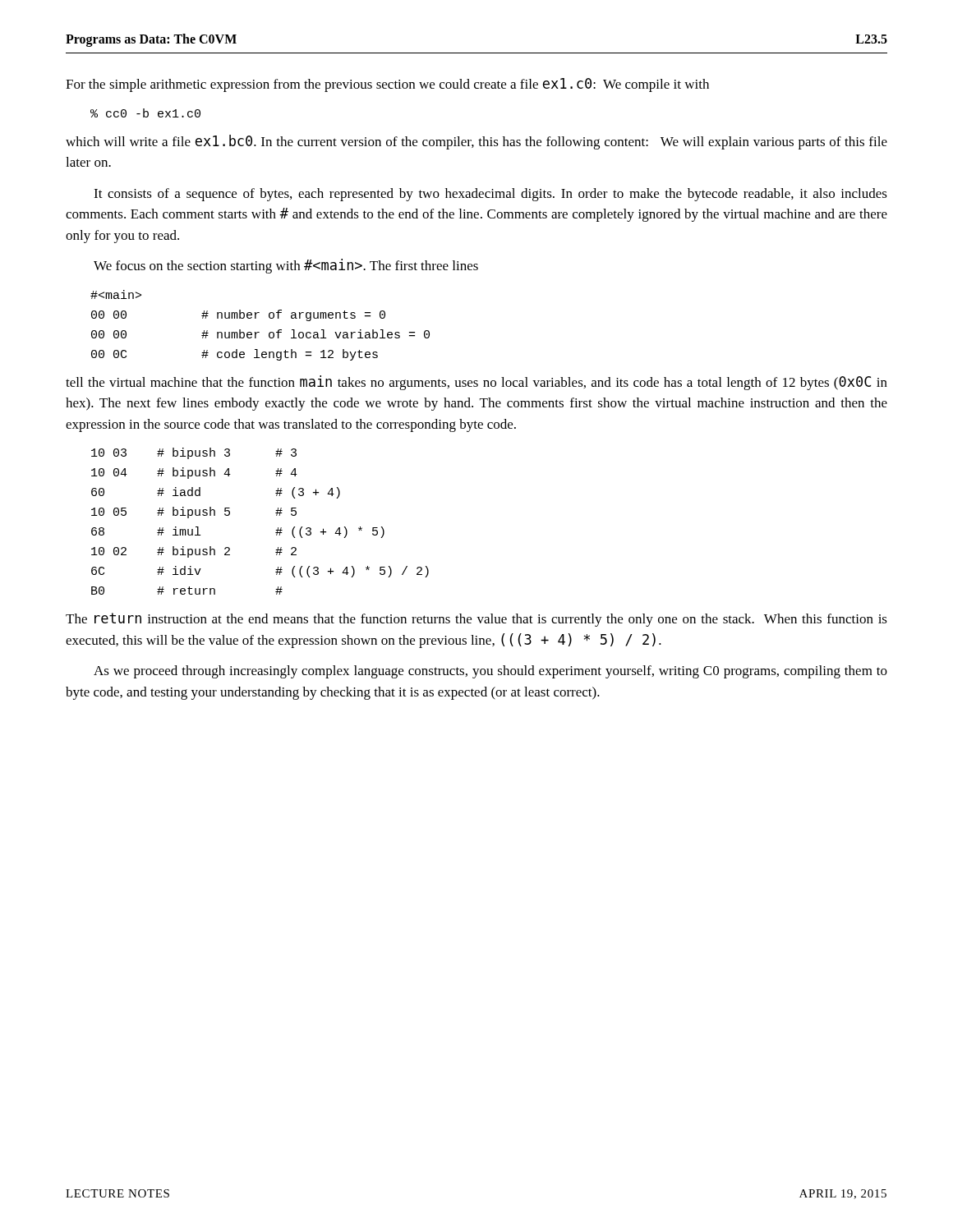Find the text starting "For the simple arithmetic expression"
The width and height of the screenshot is (953, 1232).
click(476, 84)
